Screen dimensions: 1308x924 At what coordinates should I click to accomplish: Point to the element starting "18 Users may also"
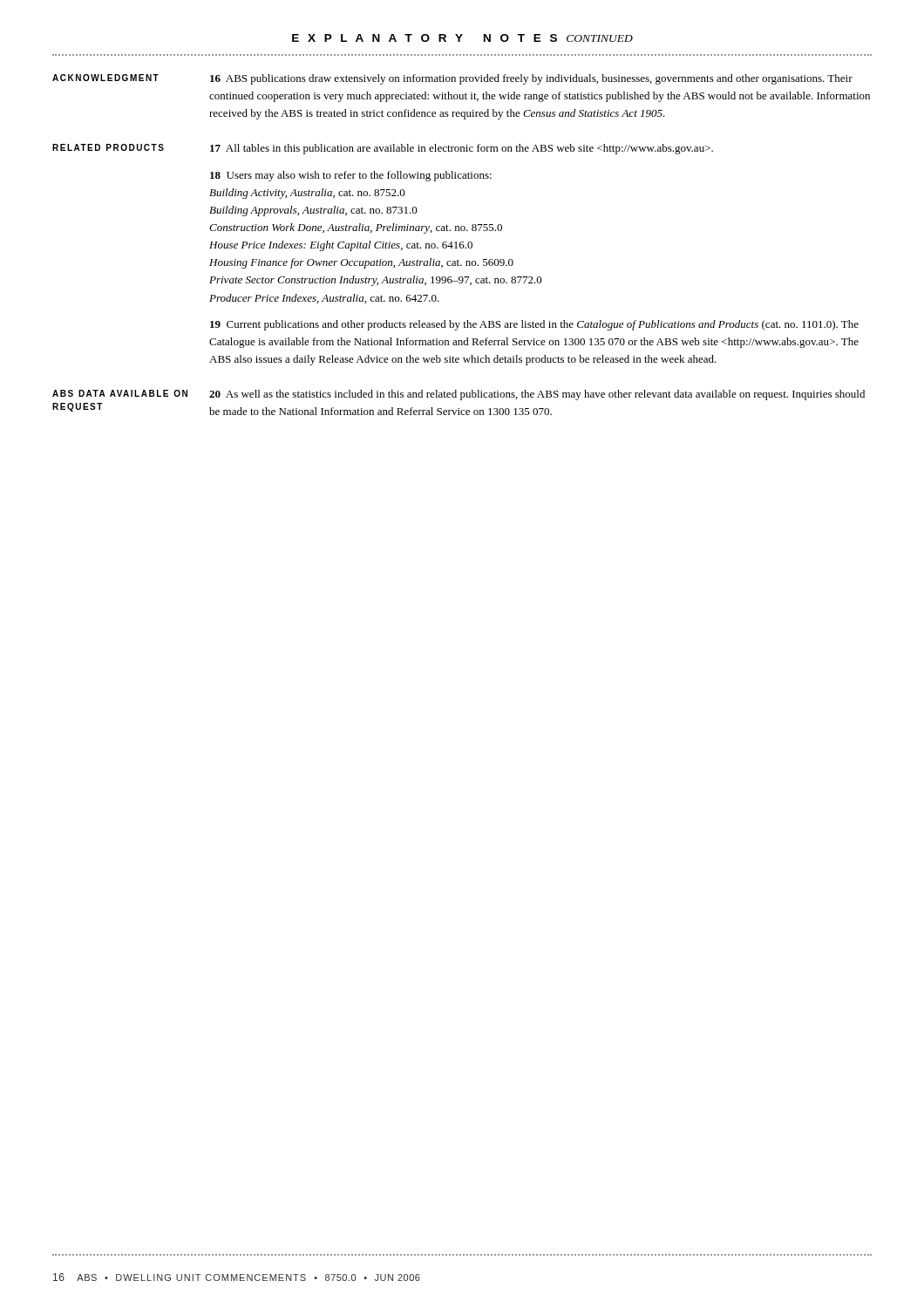[x=376, y=236]
